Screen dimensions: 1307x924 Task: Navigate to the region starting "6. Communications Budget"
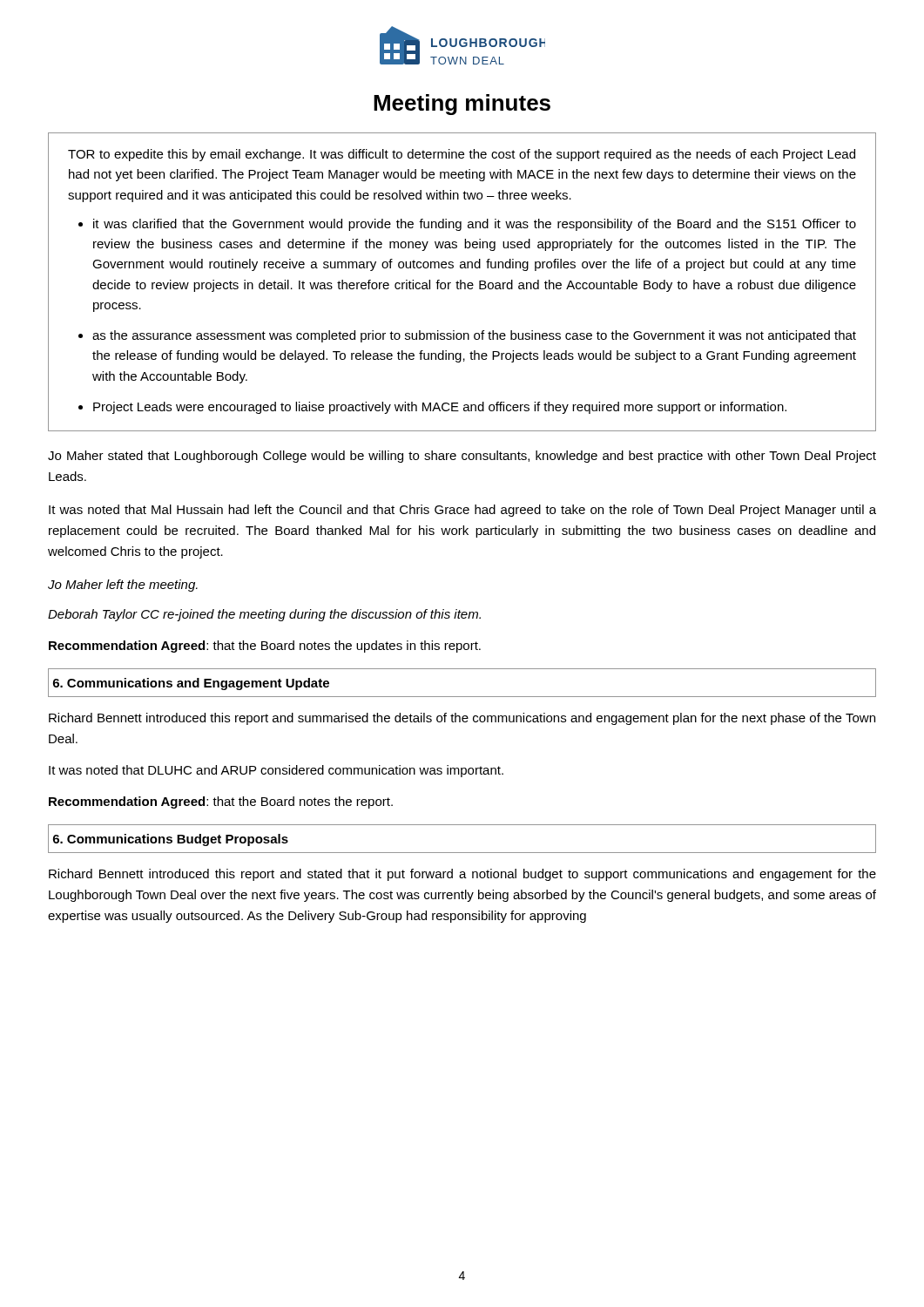(169, 839)
